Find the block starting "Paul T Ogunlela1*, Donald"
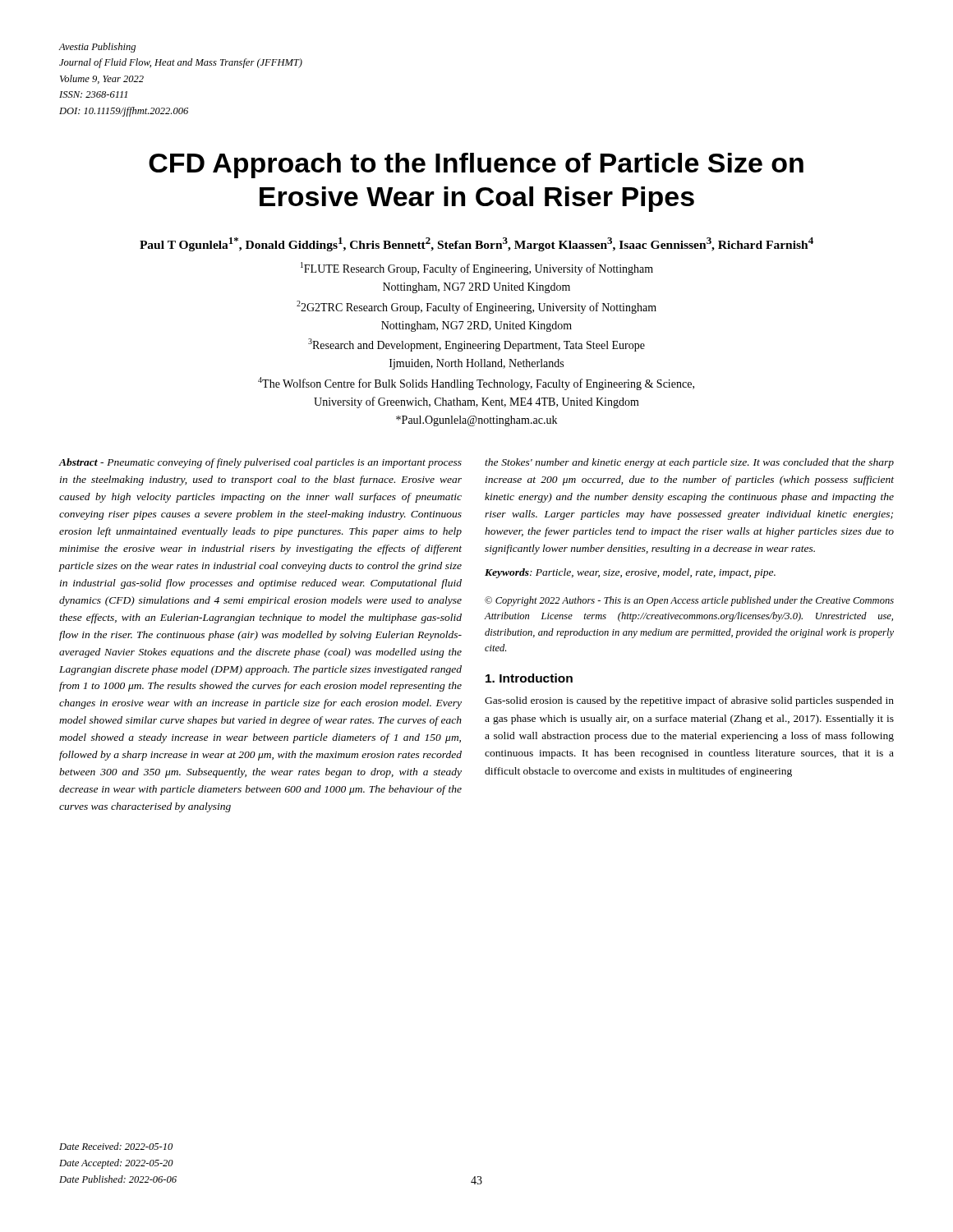 [x=476, y=243]
